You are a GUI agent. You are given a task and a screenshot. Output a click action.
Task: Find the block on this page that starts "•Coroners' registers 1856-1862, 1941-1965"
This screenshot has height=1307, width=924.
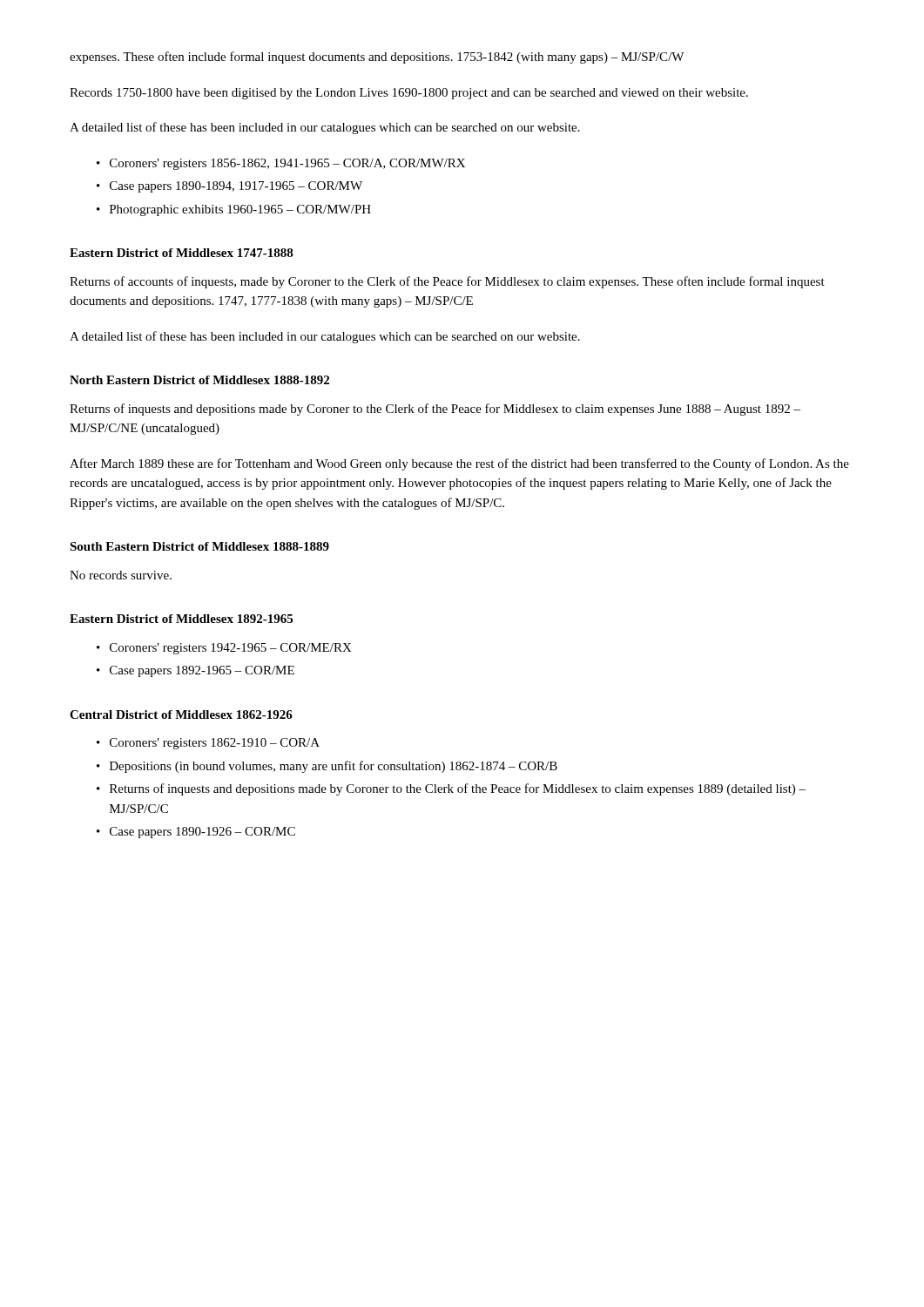click(x=281, y=163)
